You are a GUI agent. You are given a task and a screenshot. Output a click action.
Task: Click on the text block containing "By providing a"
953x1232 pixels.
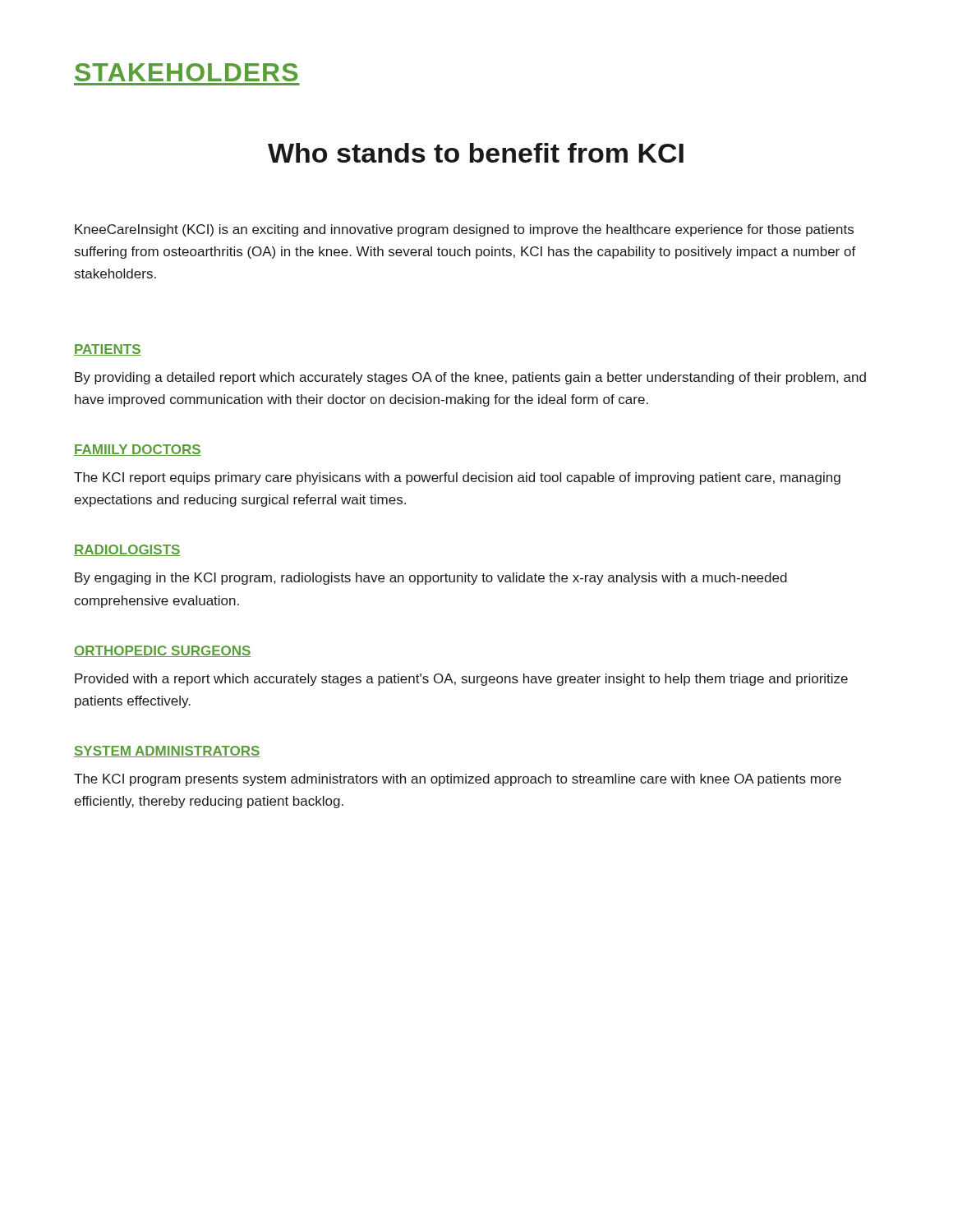click(x=476, y=388)
